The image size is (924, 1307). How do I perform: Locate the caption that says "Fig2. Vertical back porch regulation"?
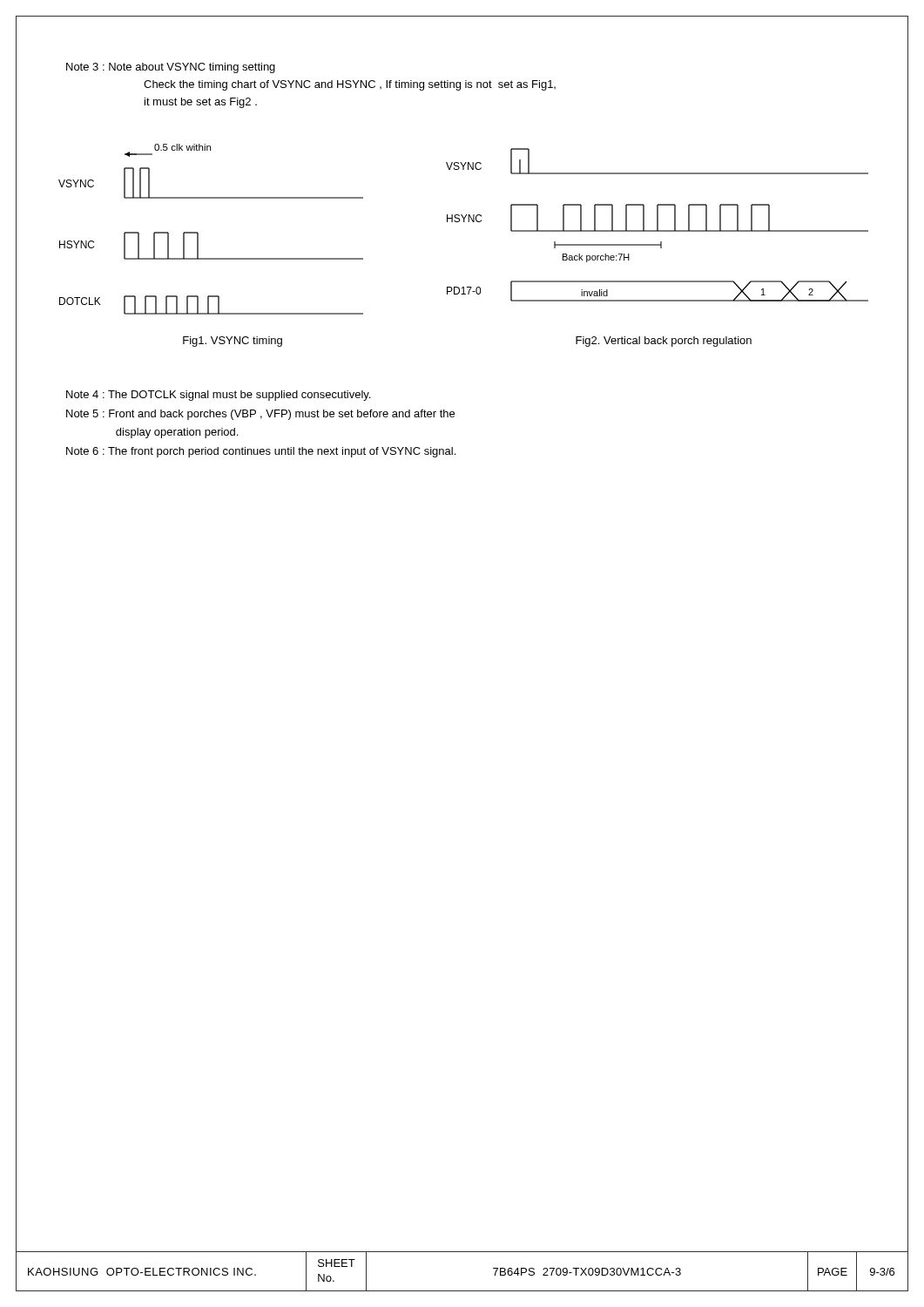click(664, 341)
